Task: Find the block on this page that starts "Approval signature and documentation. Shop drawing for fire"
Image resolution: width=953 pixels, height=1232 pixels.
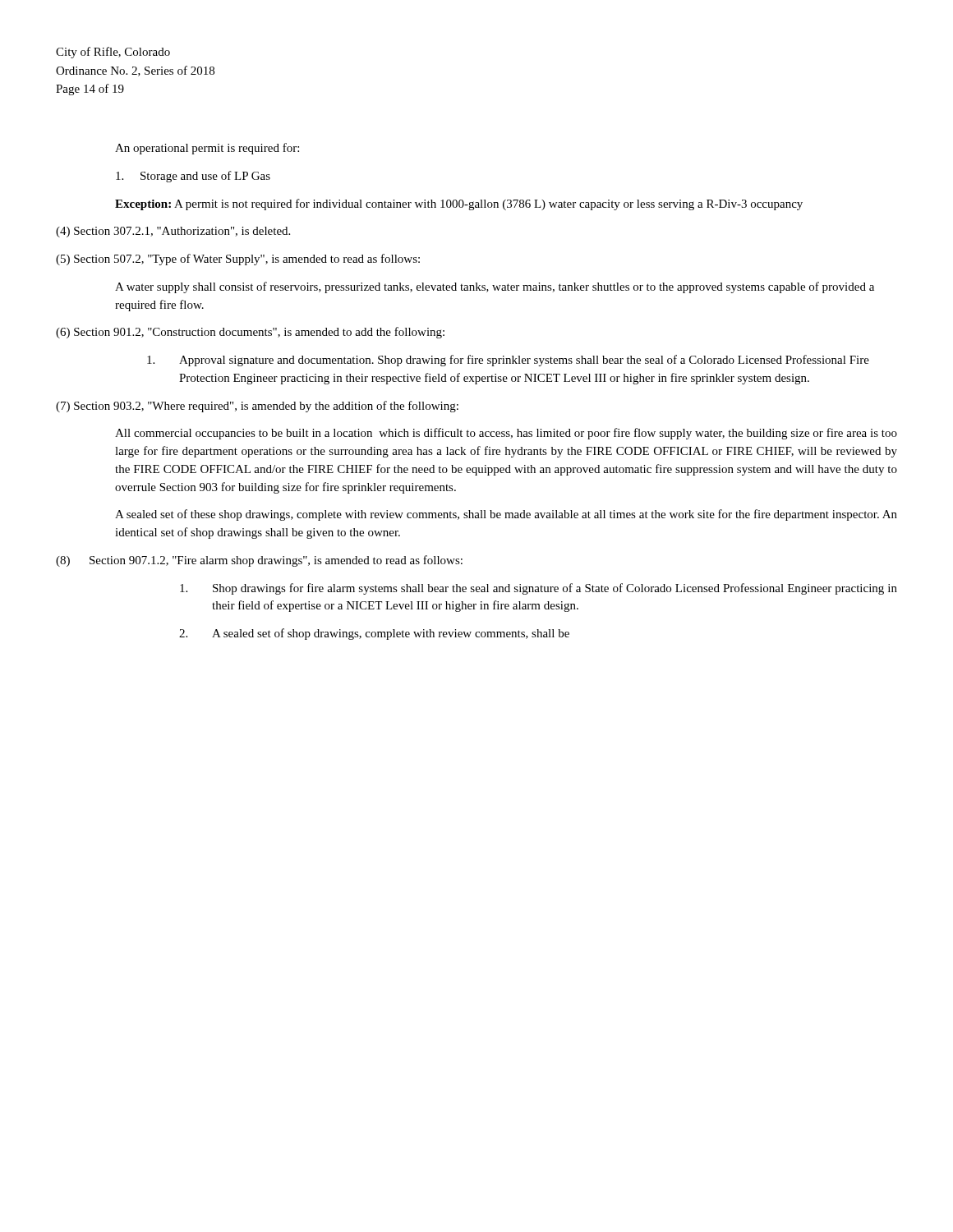Action: pyautogui.click(x=522, y=369)
